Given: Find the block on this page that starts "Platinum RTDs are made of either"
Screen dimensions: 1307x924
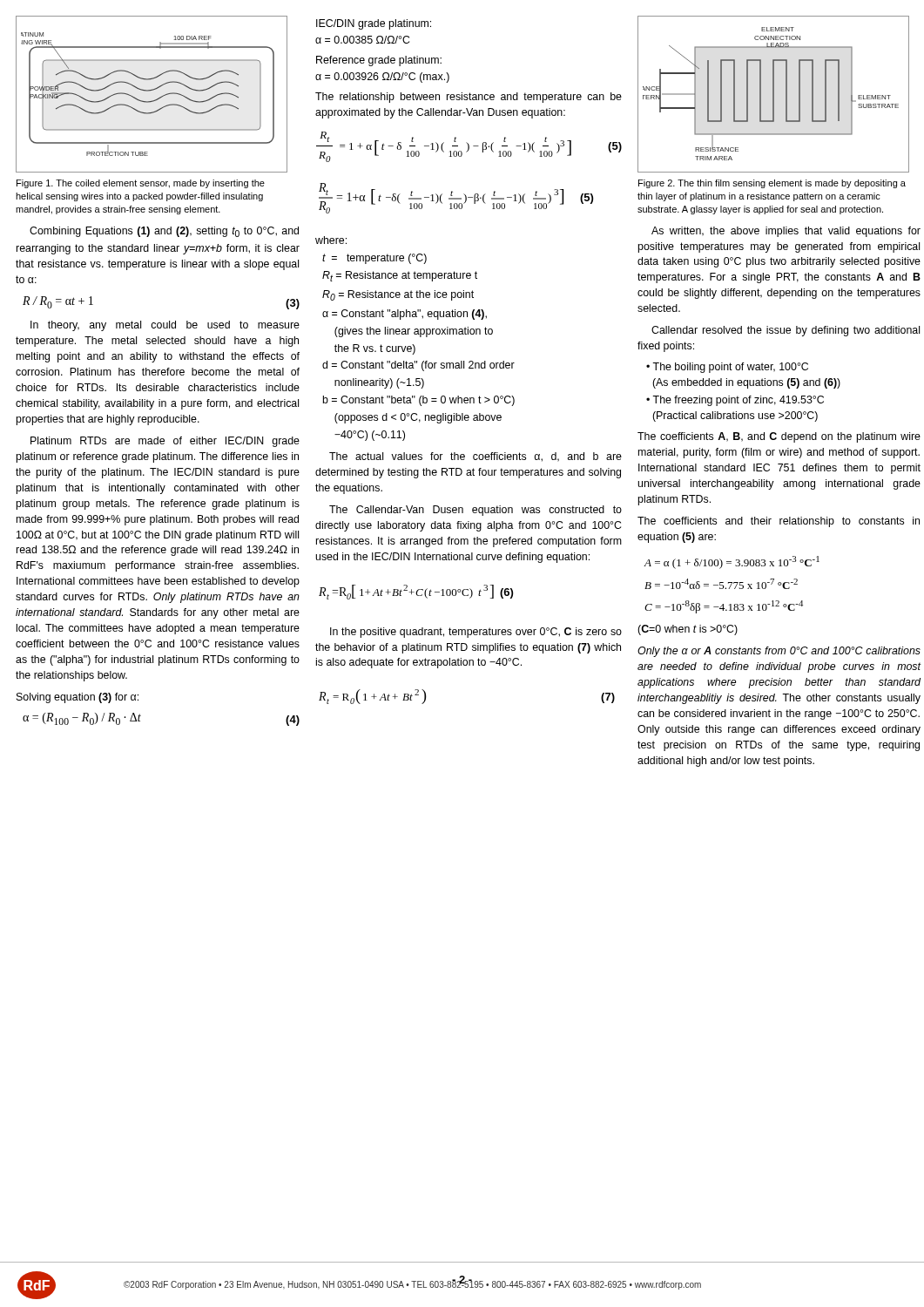Looking at the screenshot, I should [x=158, y=558].
